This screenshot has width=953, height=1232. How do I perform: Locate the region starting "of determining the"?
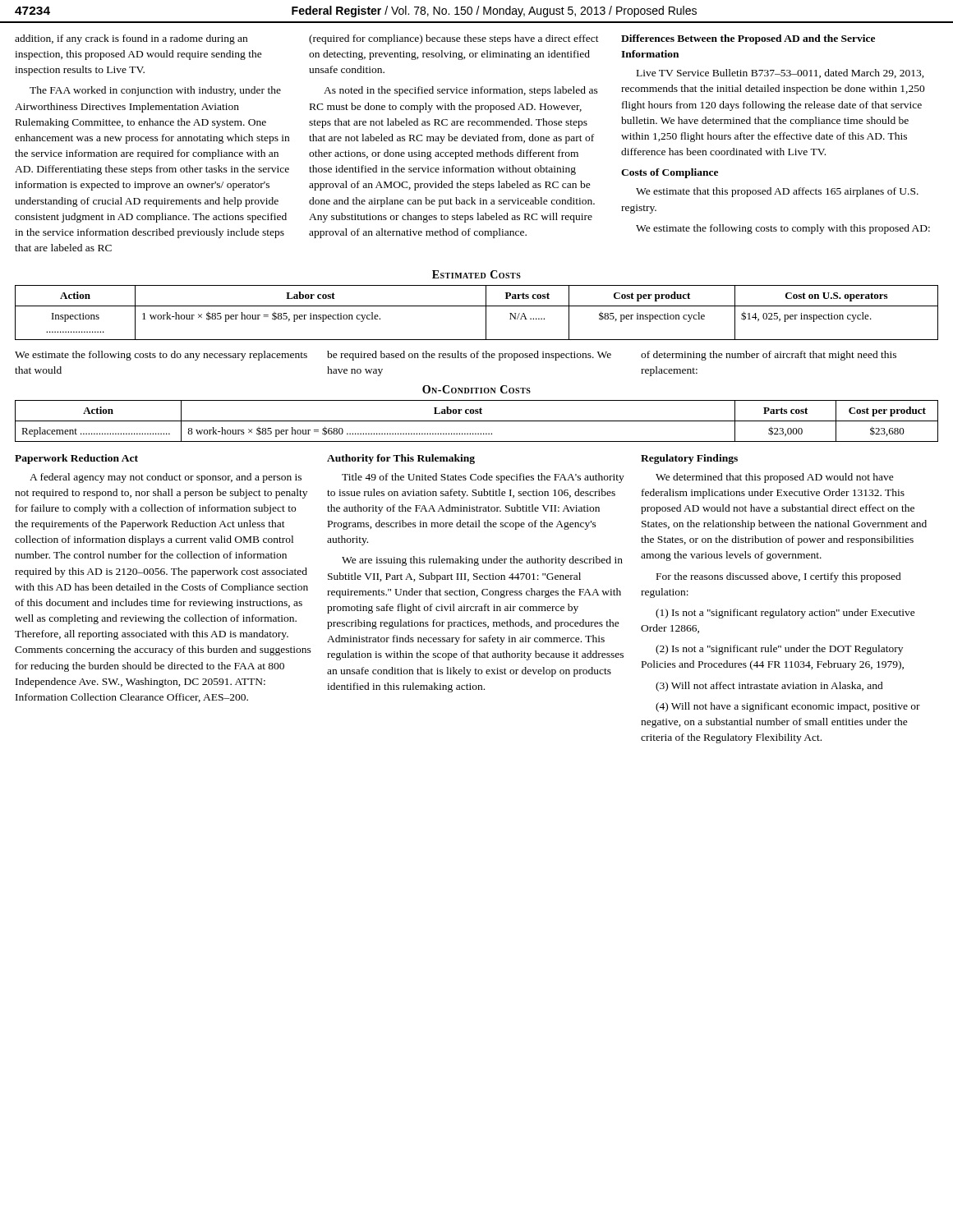(790, 363)
